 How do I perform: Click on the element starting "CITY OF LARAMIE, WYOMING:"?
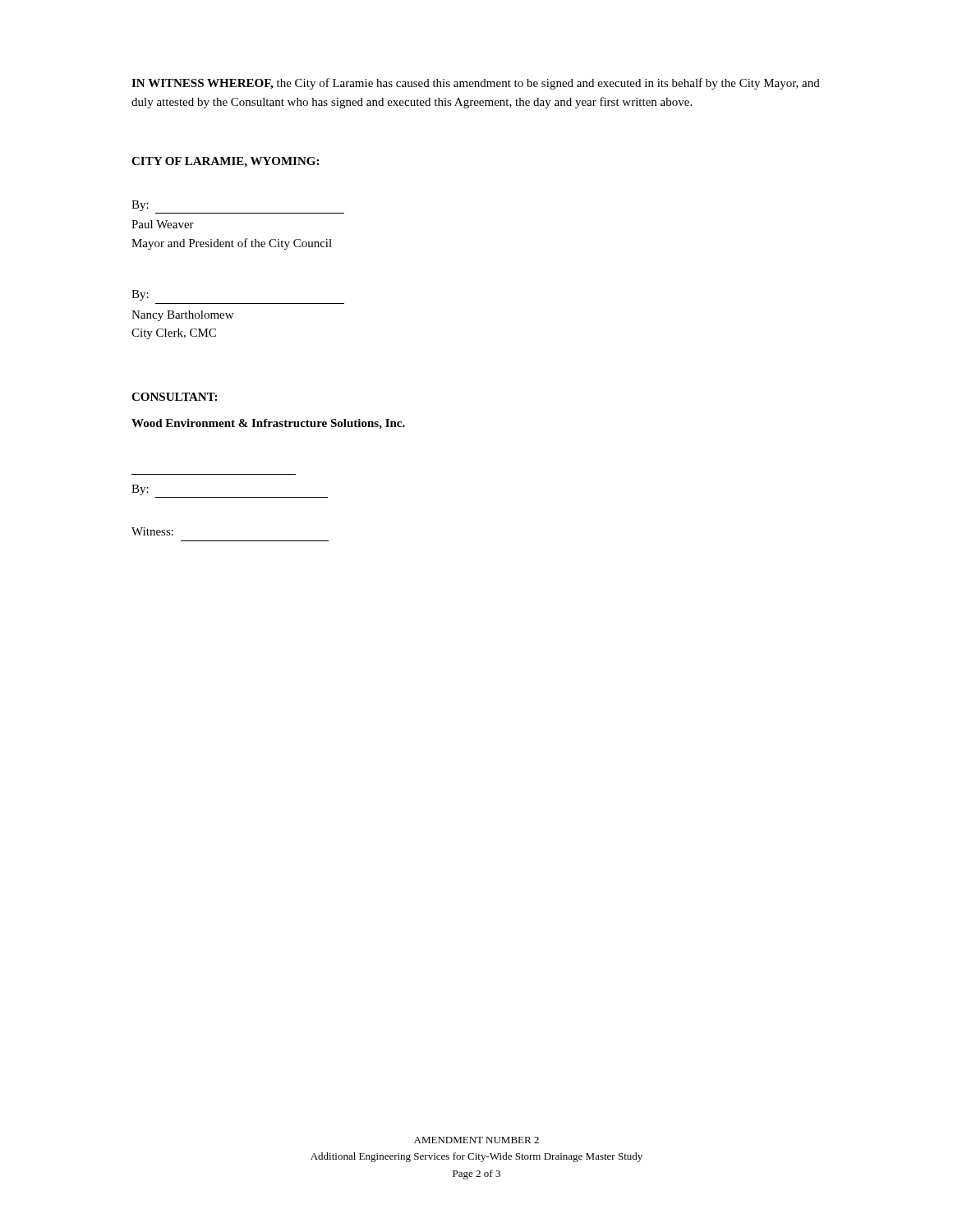pyautogui.click(x=226, y=161)
